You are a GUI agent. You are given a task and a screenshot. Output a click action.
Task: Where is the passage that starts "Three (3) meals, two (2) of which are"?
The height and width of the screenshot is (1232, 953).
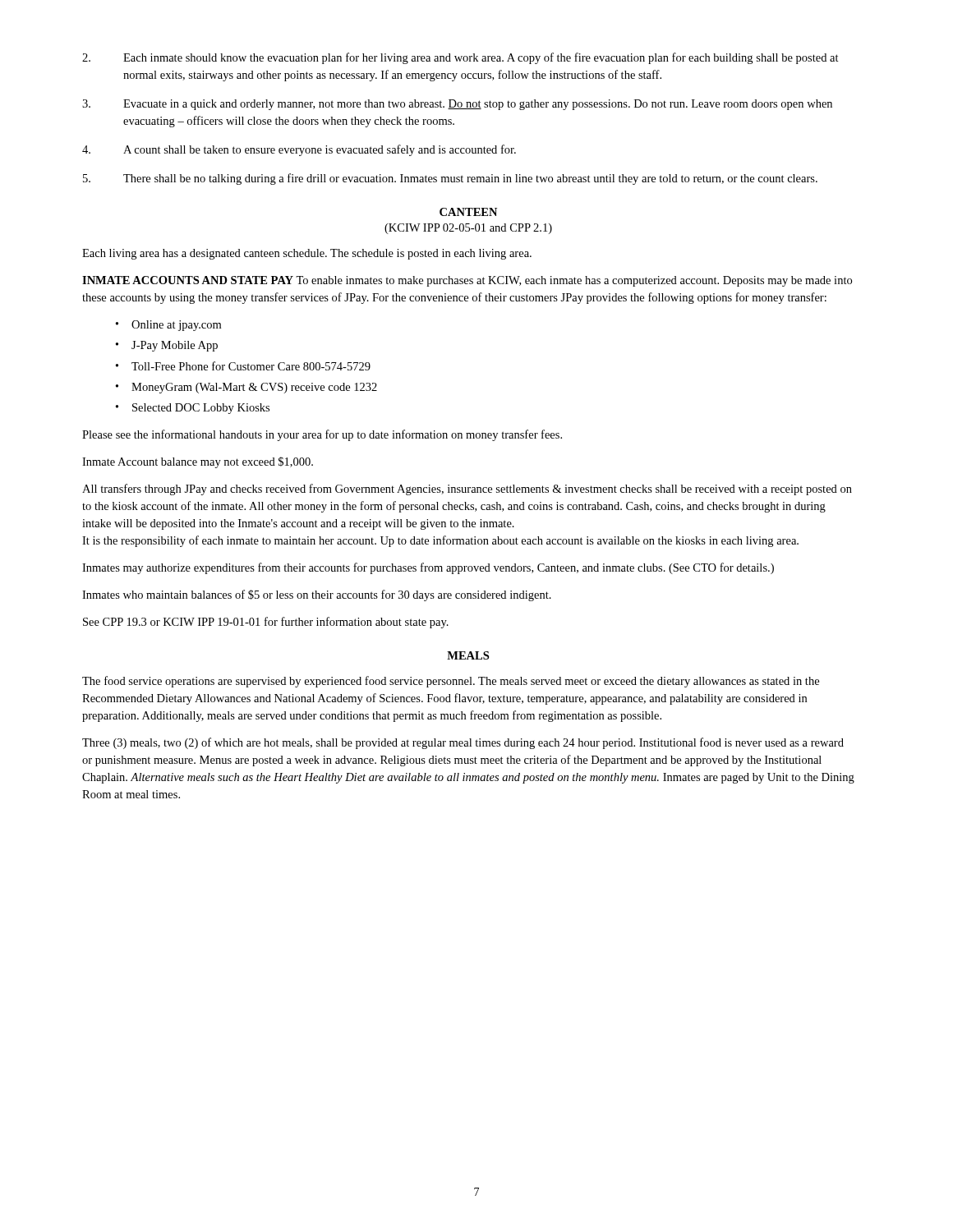(468, 768)
